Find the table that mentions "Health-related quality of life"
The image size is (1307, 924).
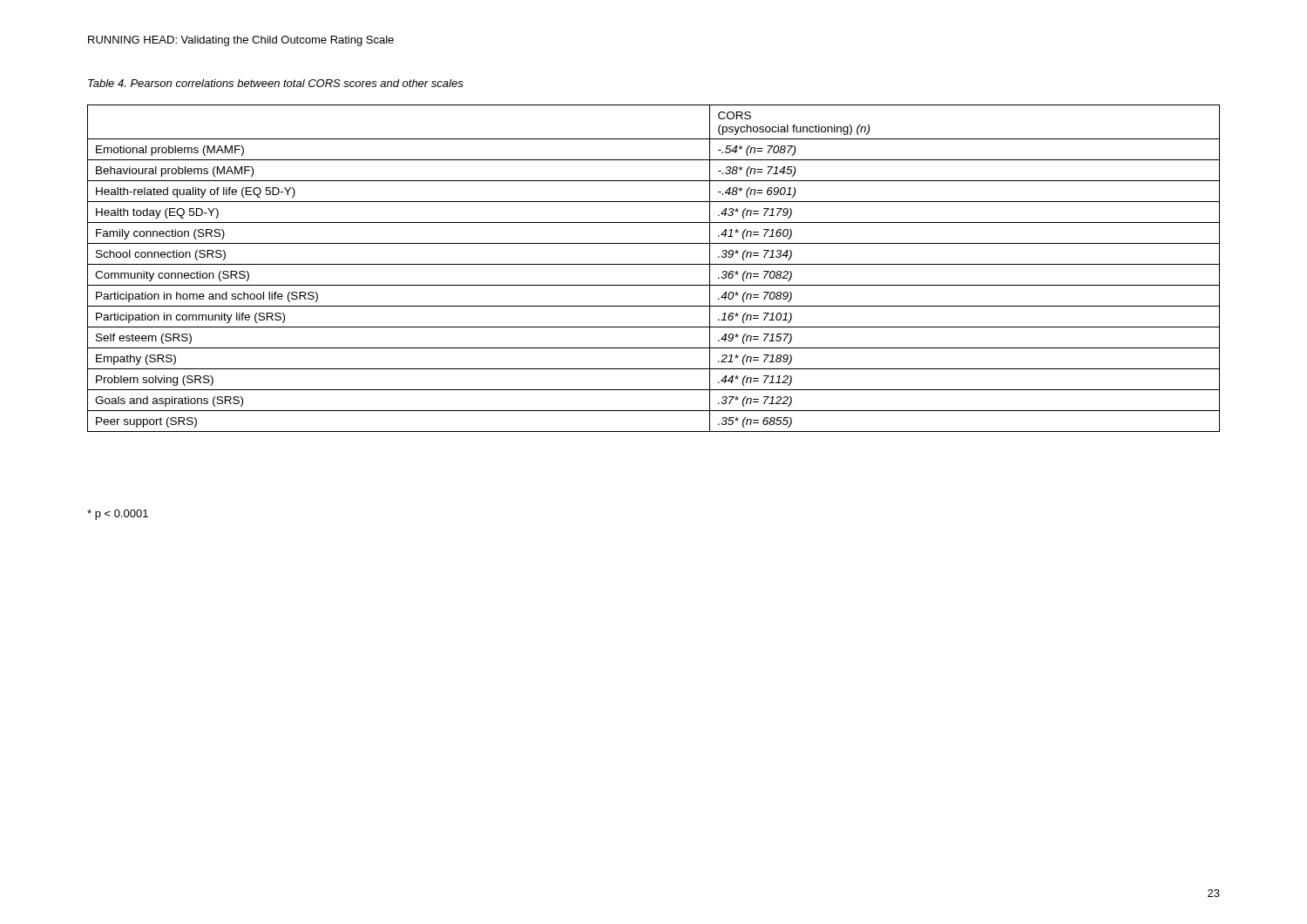[x=654, y=268]
